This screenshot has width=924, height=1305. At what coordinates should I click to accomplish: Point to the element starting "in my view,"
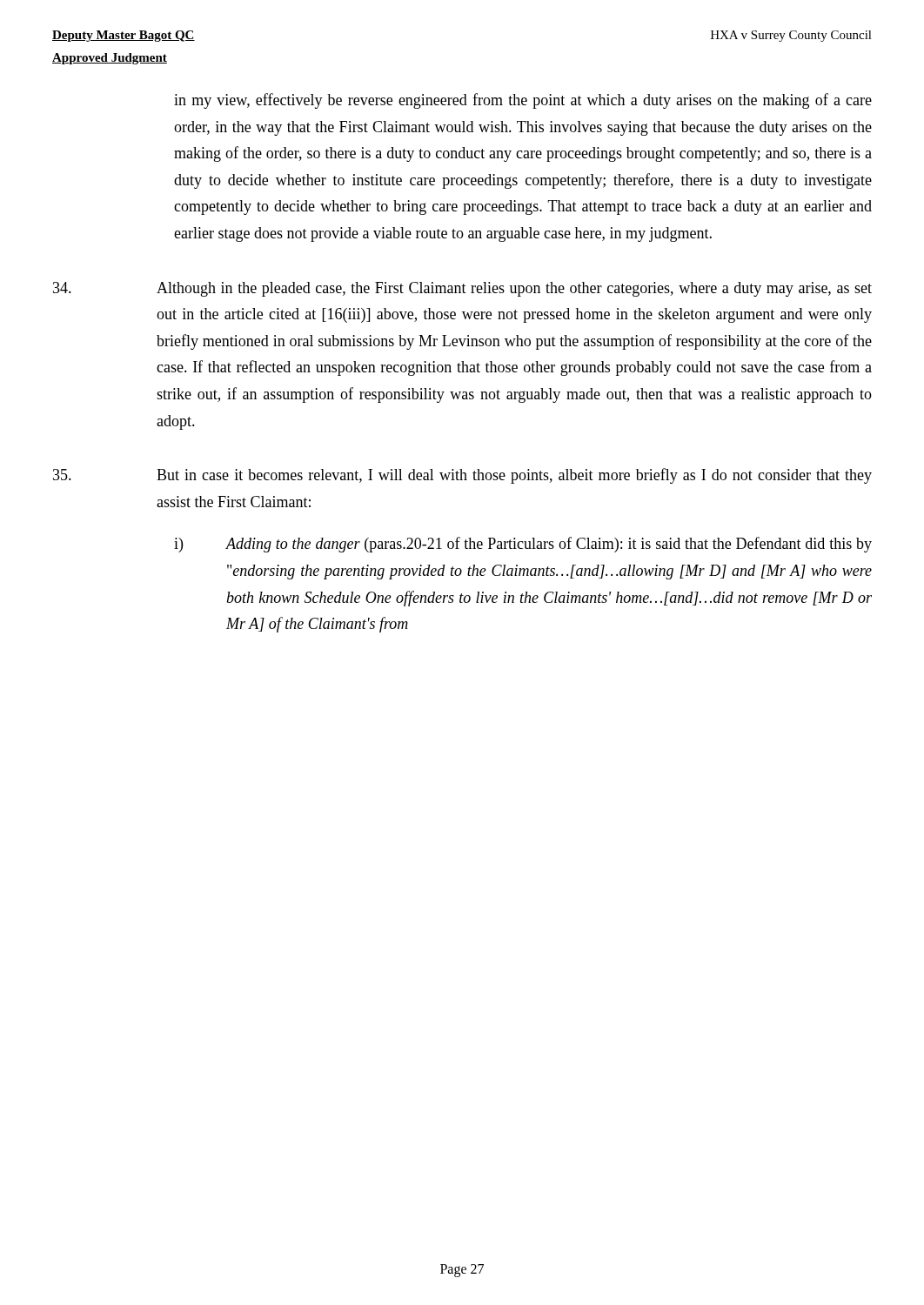[x=523, y=167]
